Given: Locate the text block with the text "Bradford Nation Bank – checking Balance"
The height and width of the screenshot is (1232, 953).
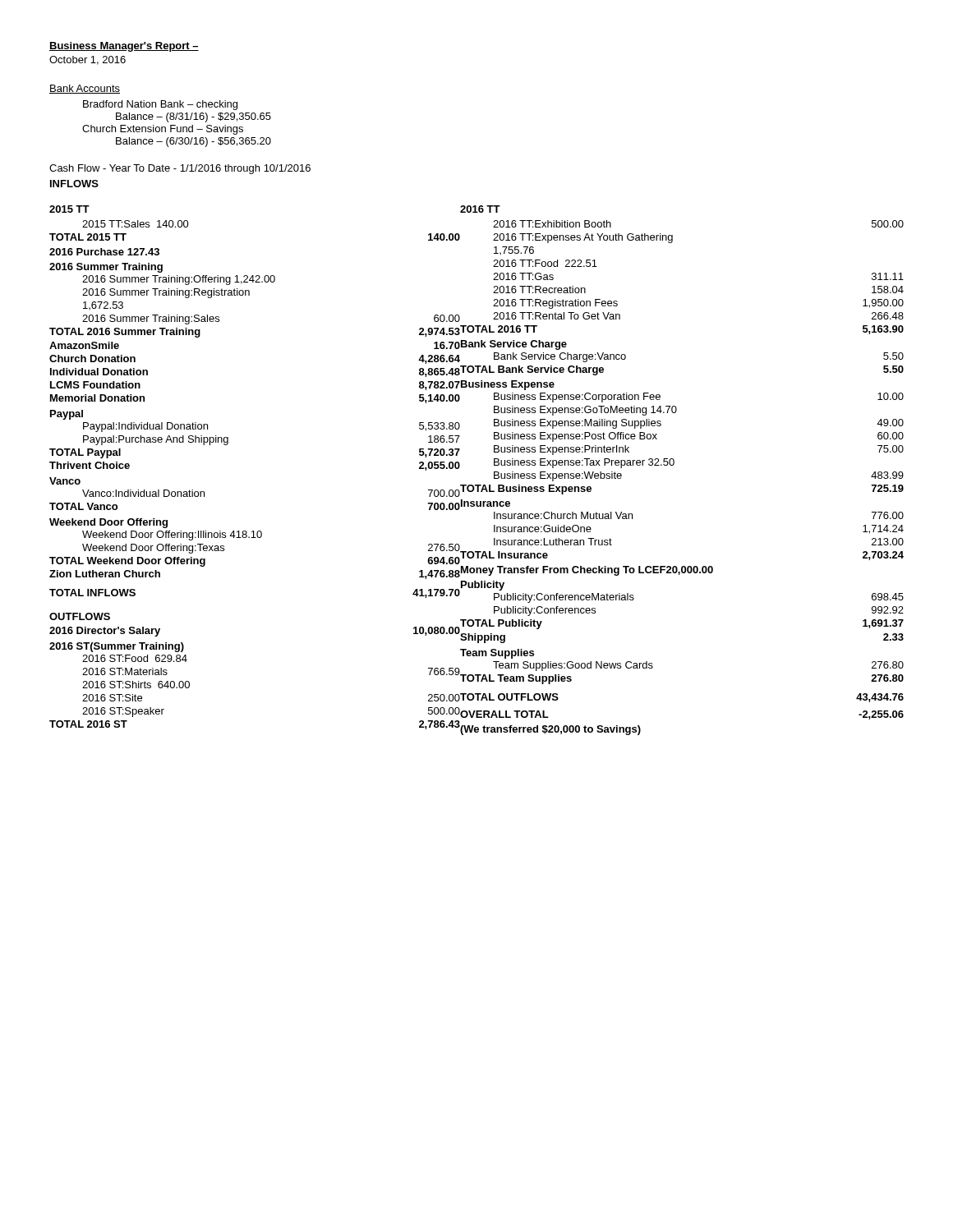Looking at the screenshot, I should (160, 105).
